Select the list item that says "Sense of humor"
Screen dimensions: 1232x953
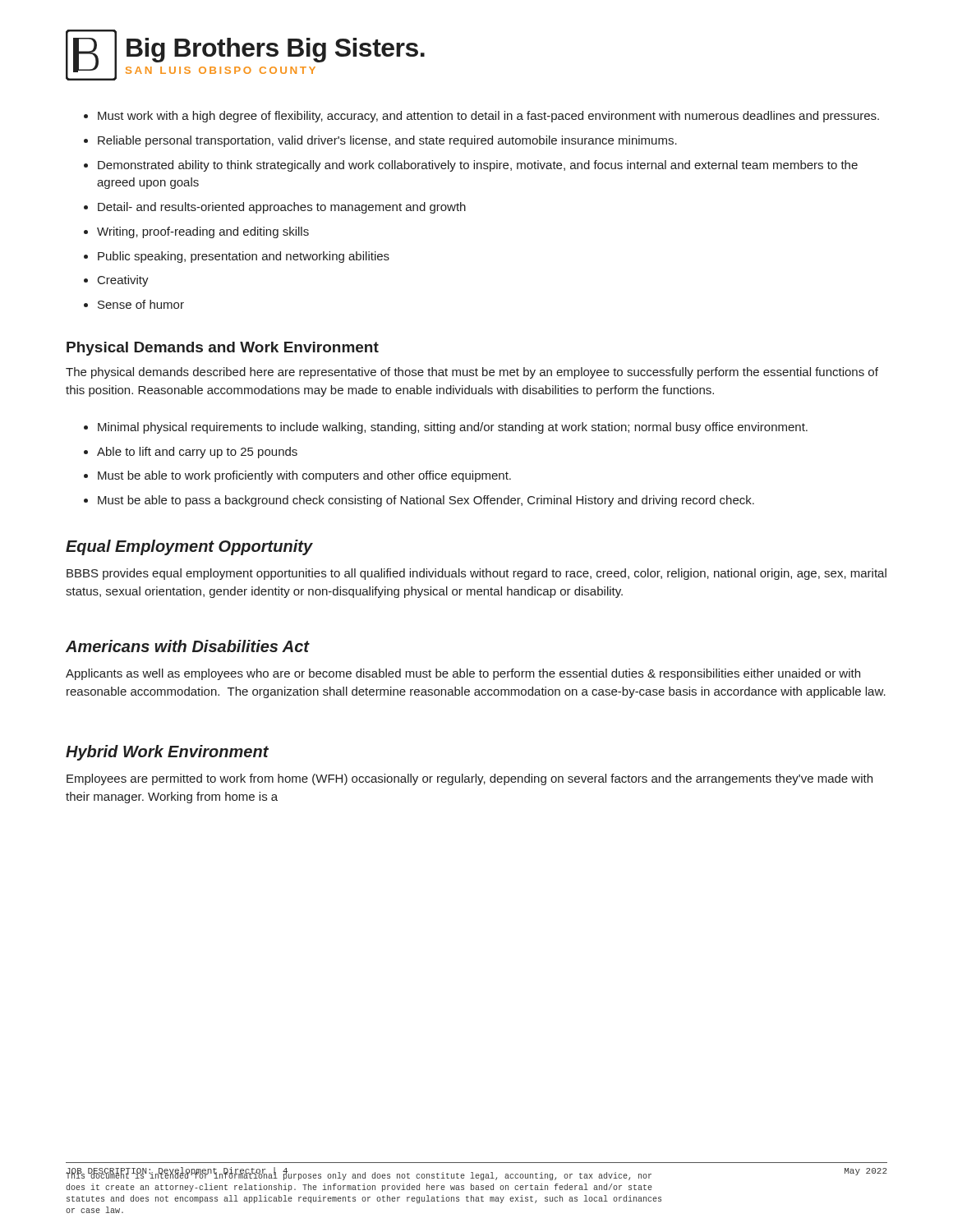[140, 304]
